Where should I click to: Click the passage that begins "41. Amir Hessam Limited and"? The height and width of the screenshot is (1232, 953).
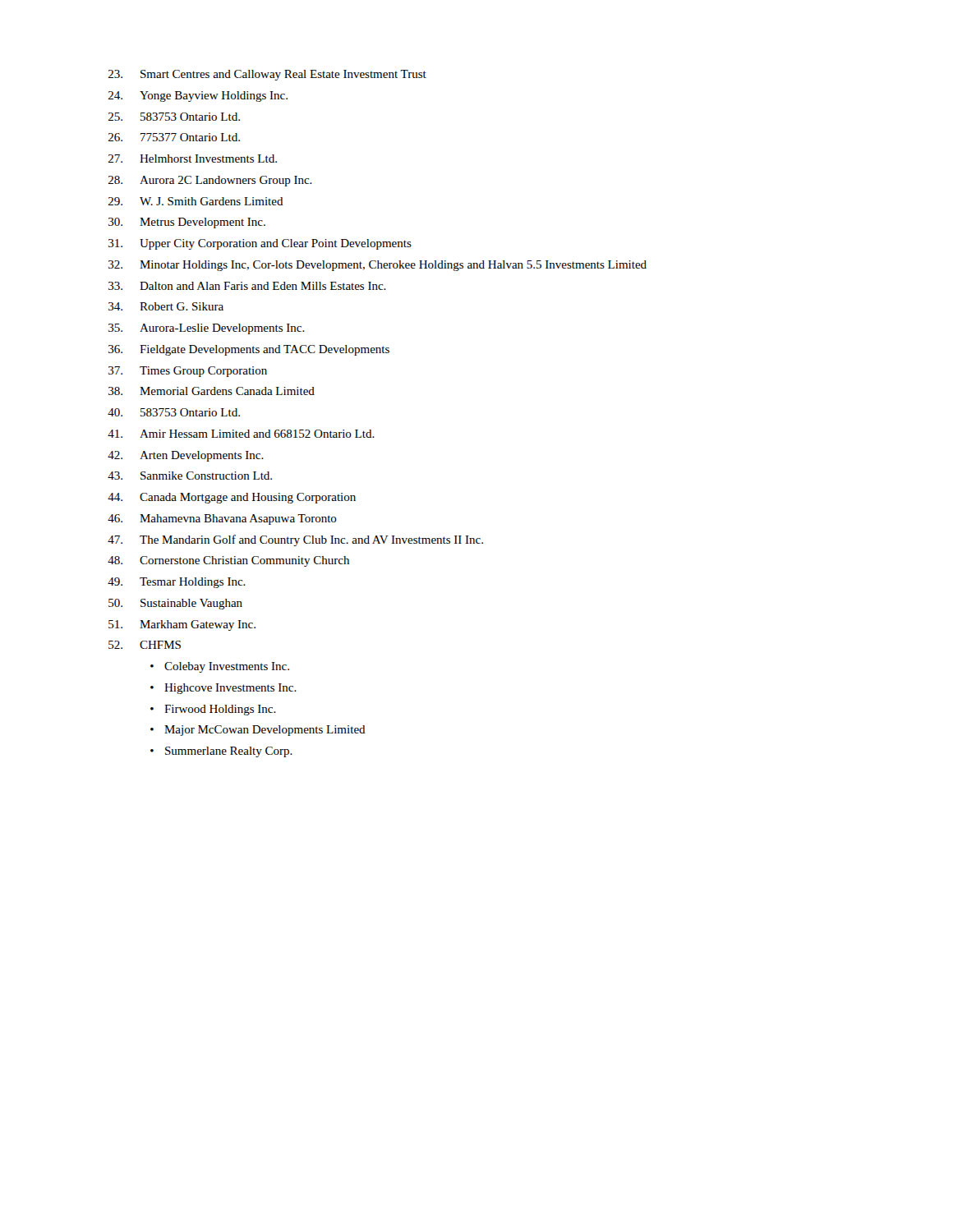click(241, 434)
